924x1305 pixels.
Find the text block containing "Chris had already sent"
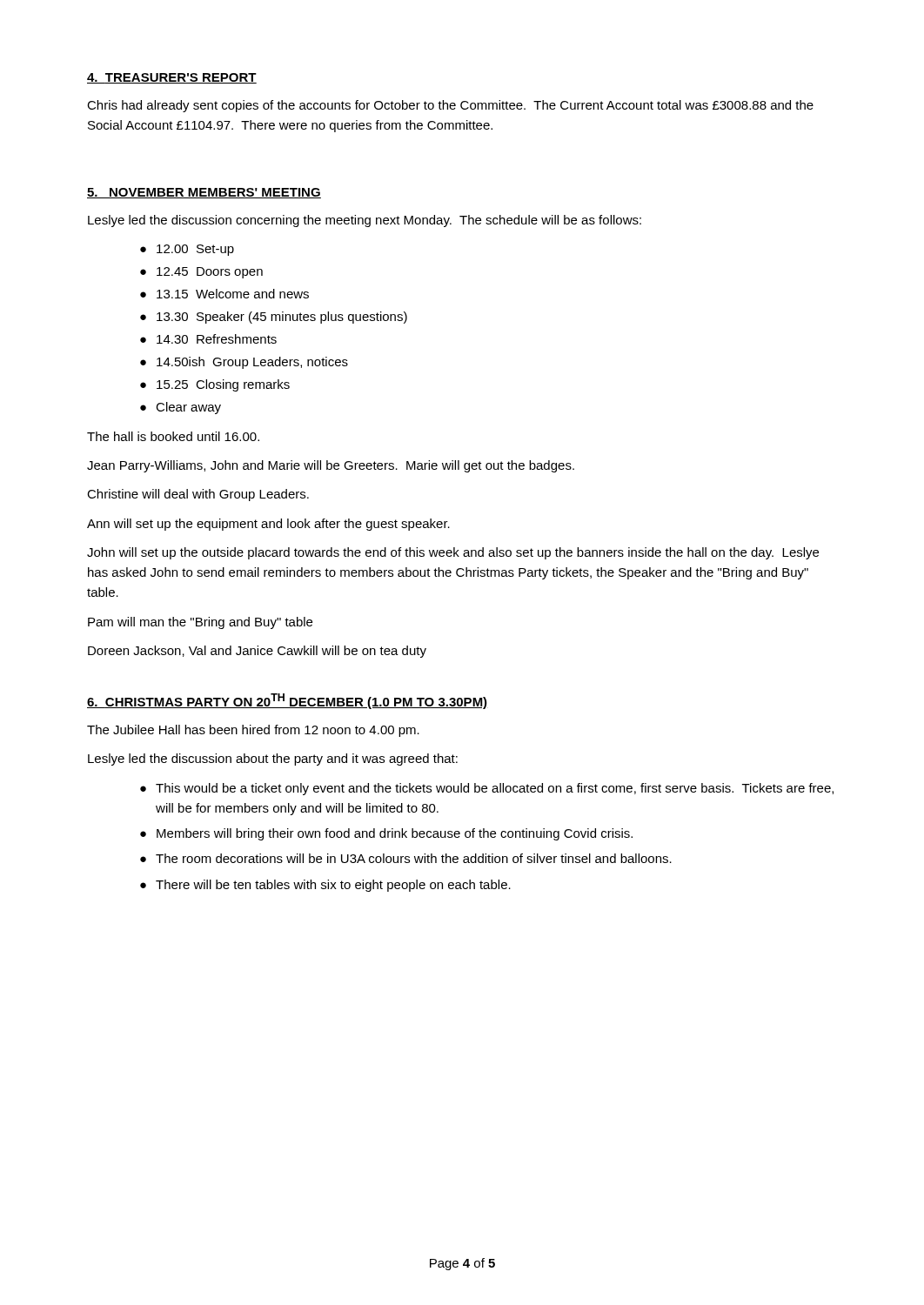(x=450, y=115)
